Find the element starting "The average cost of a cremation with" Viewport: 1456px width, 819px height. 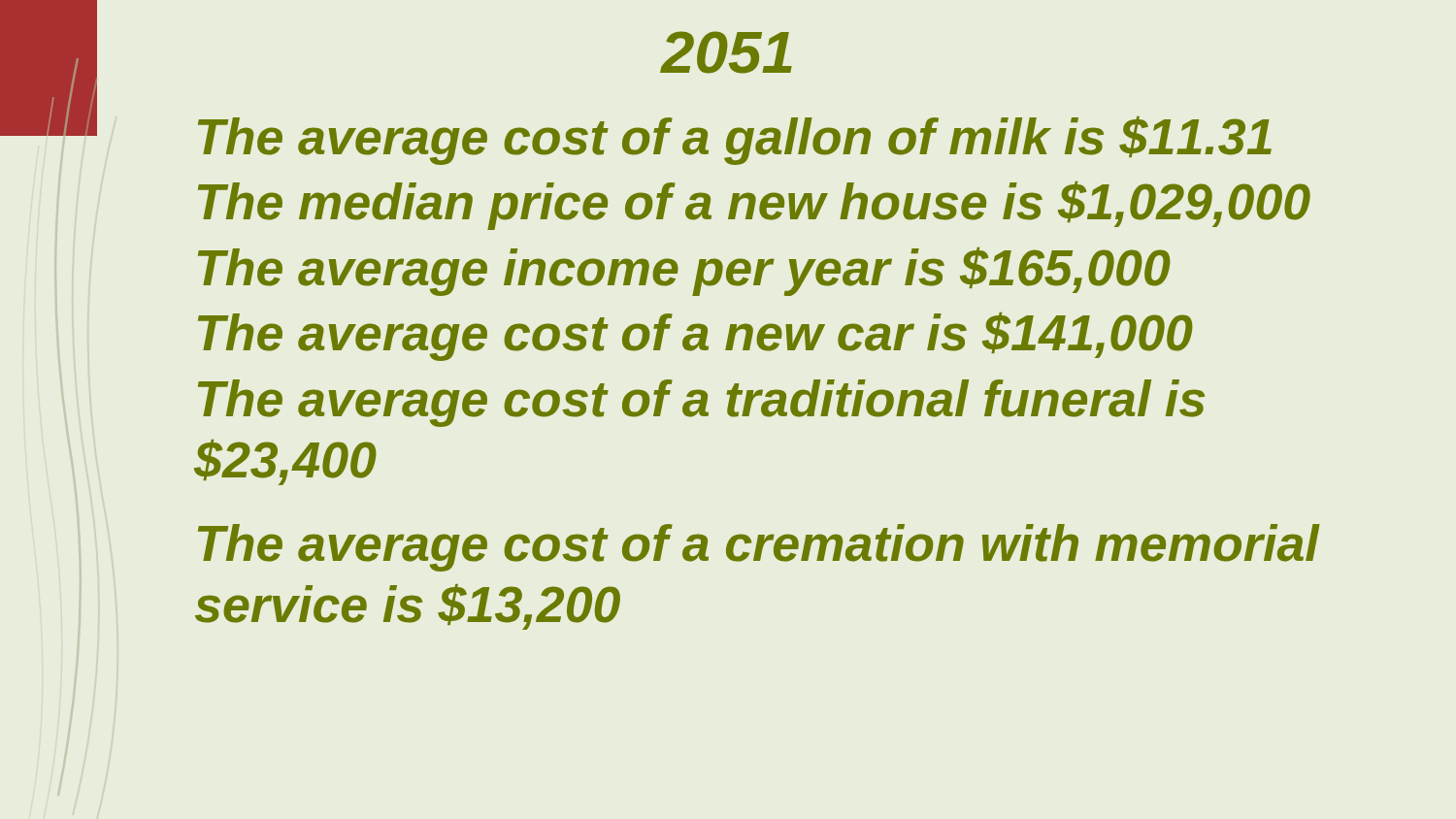click(810, 575)
